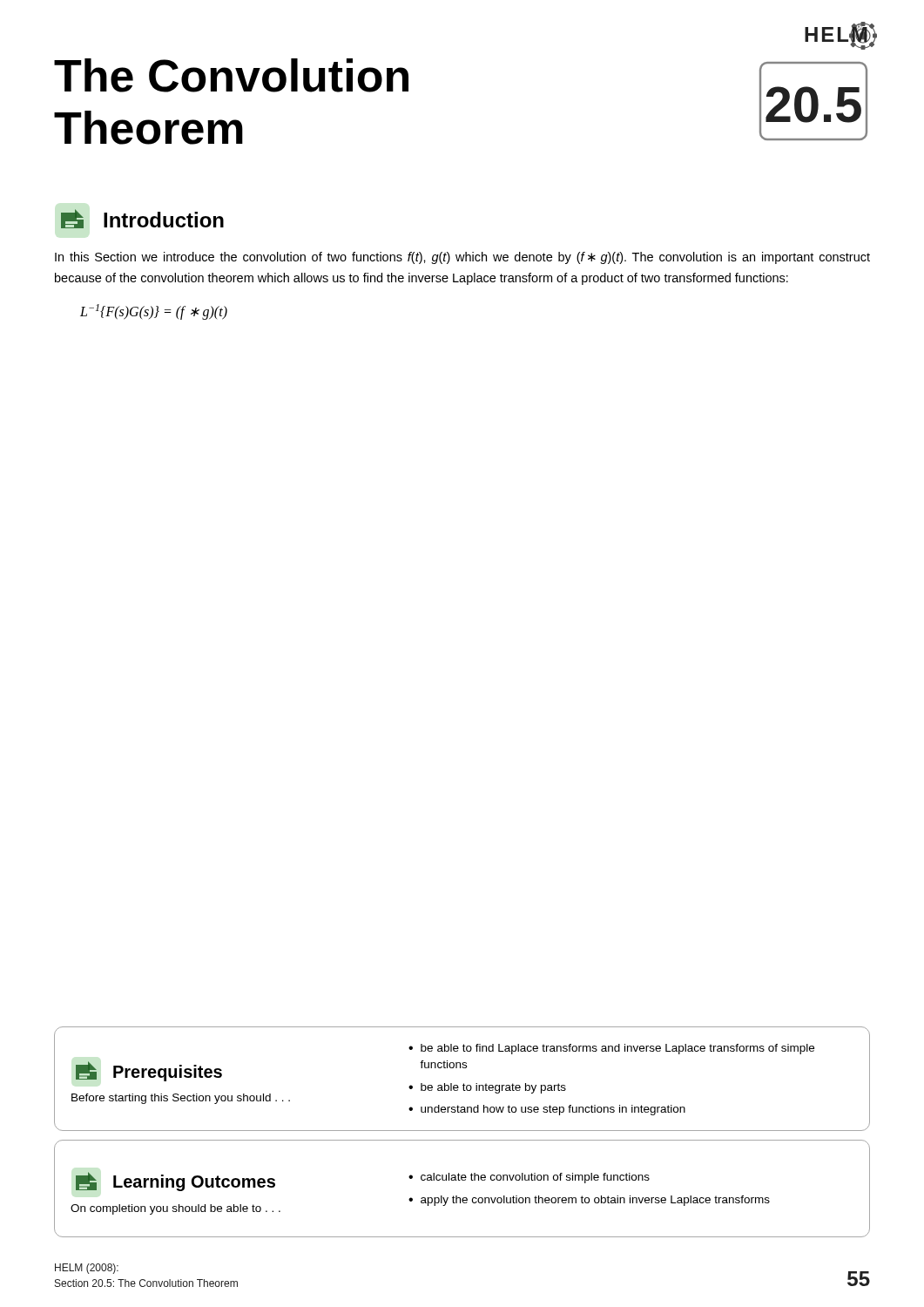Viewport: 924px width, 1307px height.
Task: Find the region starting "understand how to use step functions in integration"
Action: (553, 1109)
